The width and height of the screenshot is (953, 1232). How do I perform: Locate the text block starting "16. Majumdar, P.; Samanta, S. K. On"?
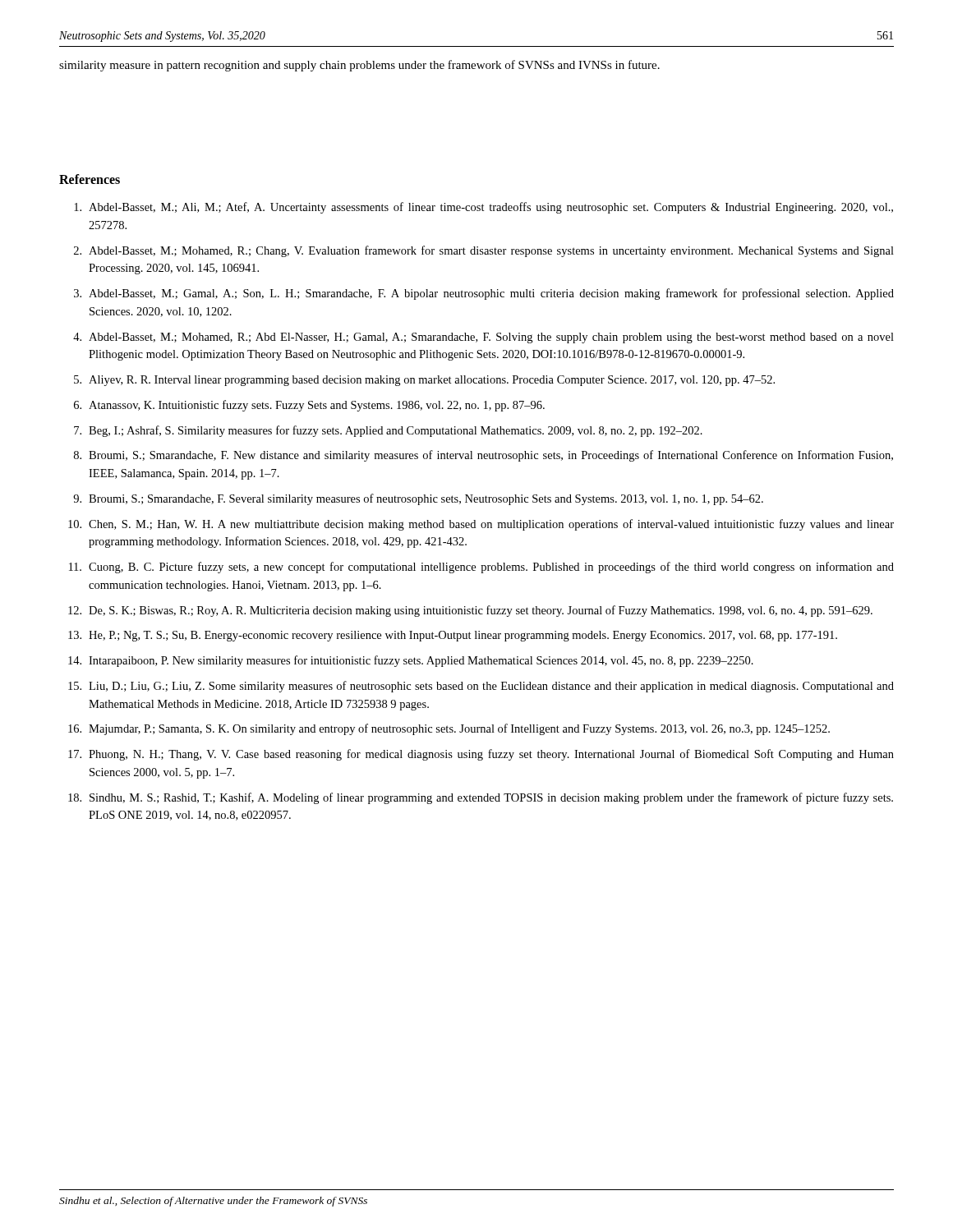(476, 729)
